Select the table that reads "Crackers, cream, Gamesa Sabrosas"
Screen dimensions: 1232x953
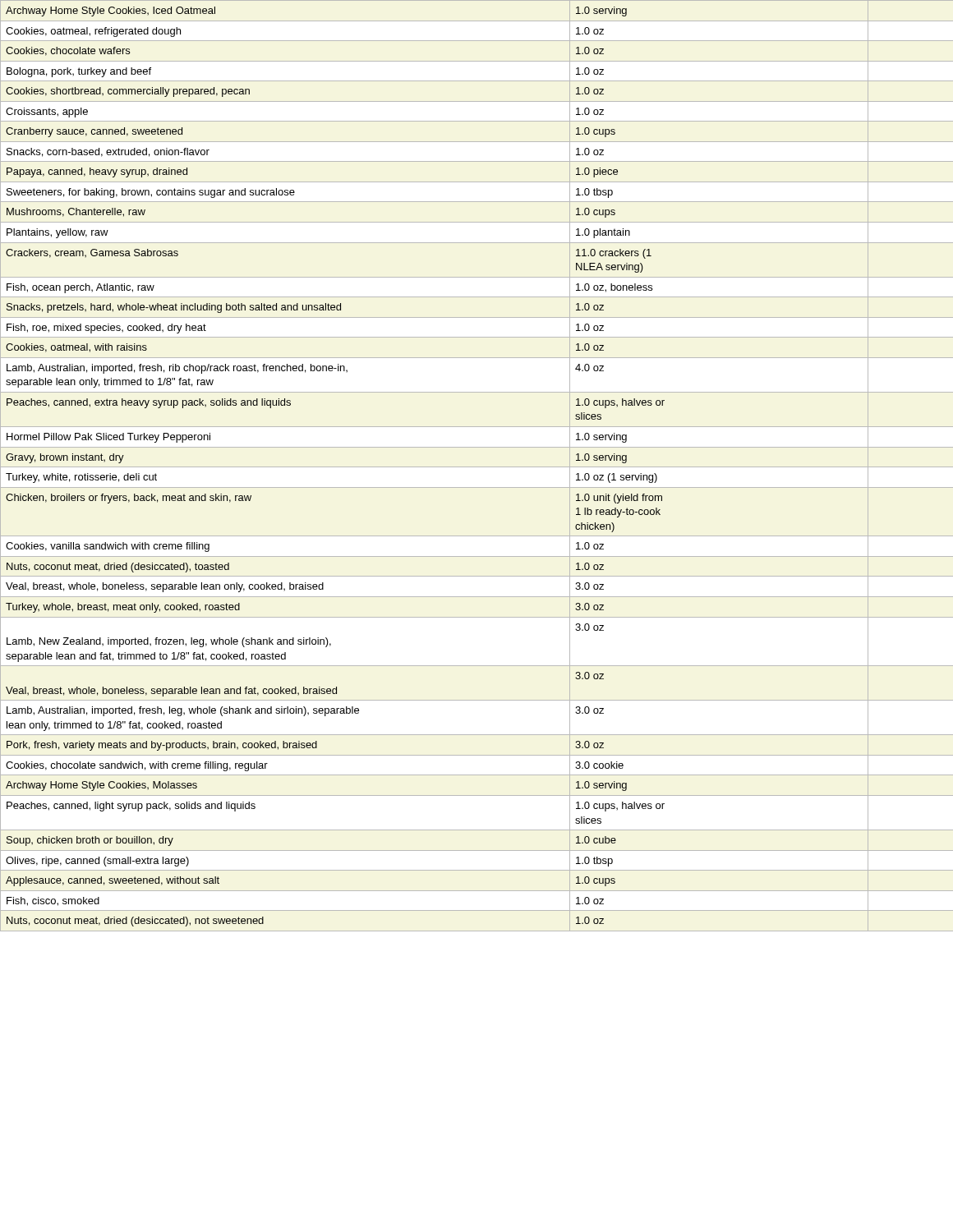(x=476, y=466)
